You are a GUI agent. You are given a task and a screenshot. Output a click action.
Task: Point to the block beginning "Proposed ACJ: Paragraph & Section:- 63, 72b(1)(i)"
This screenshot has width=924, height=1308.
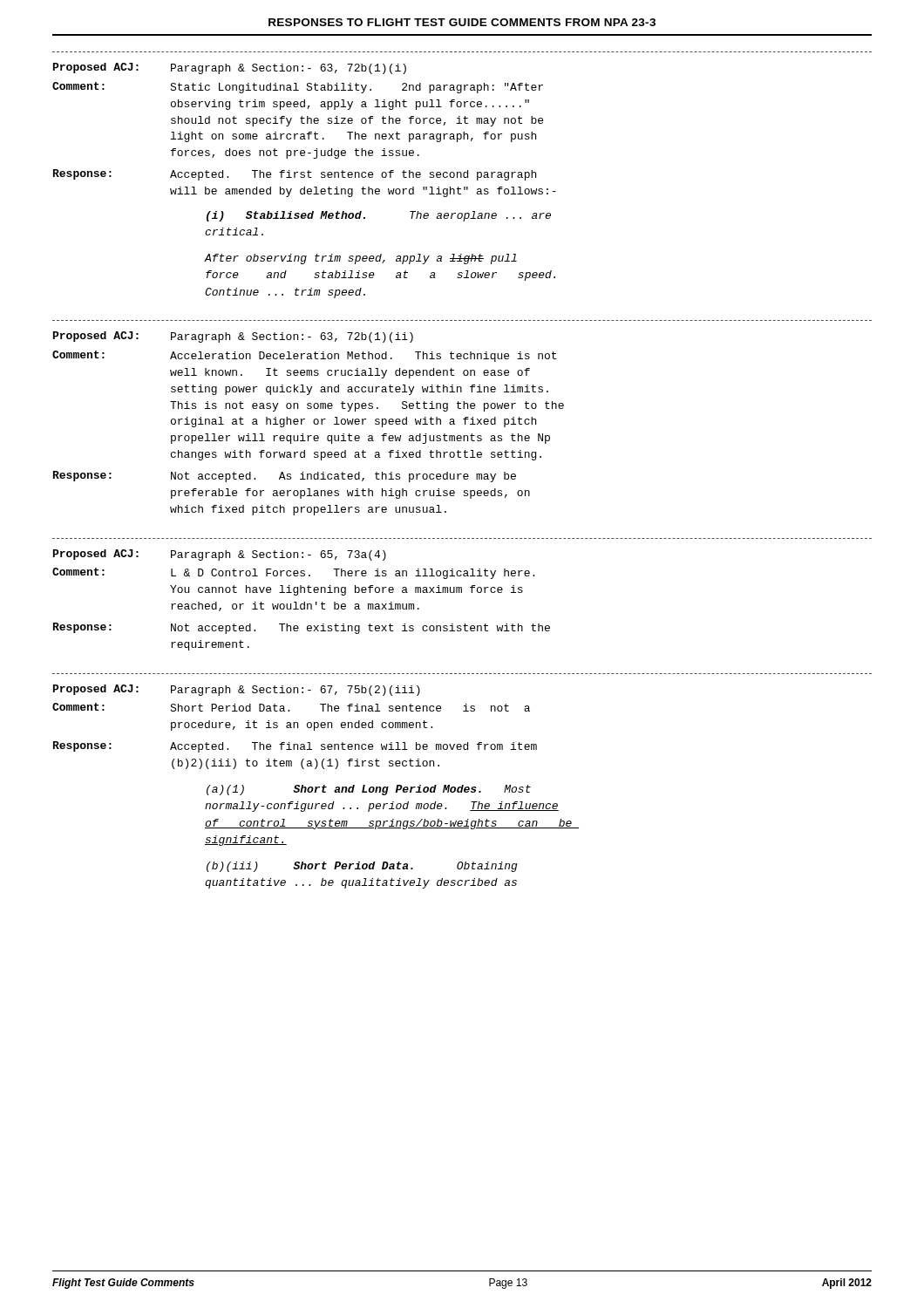coord(462,131)
